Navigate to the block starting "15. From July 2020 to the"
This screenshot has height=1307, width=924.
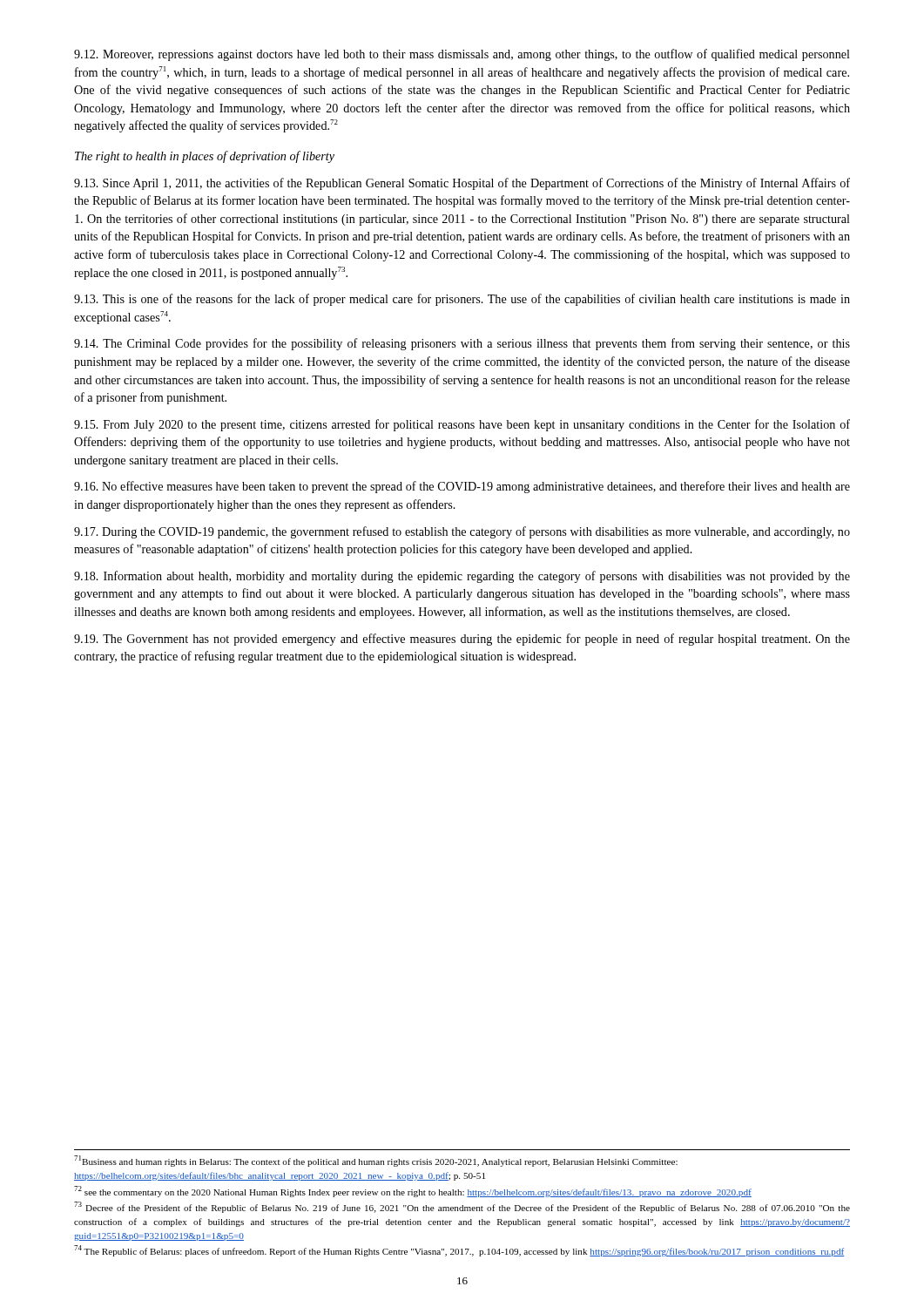tap(462, 442)
